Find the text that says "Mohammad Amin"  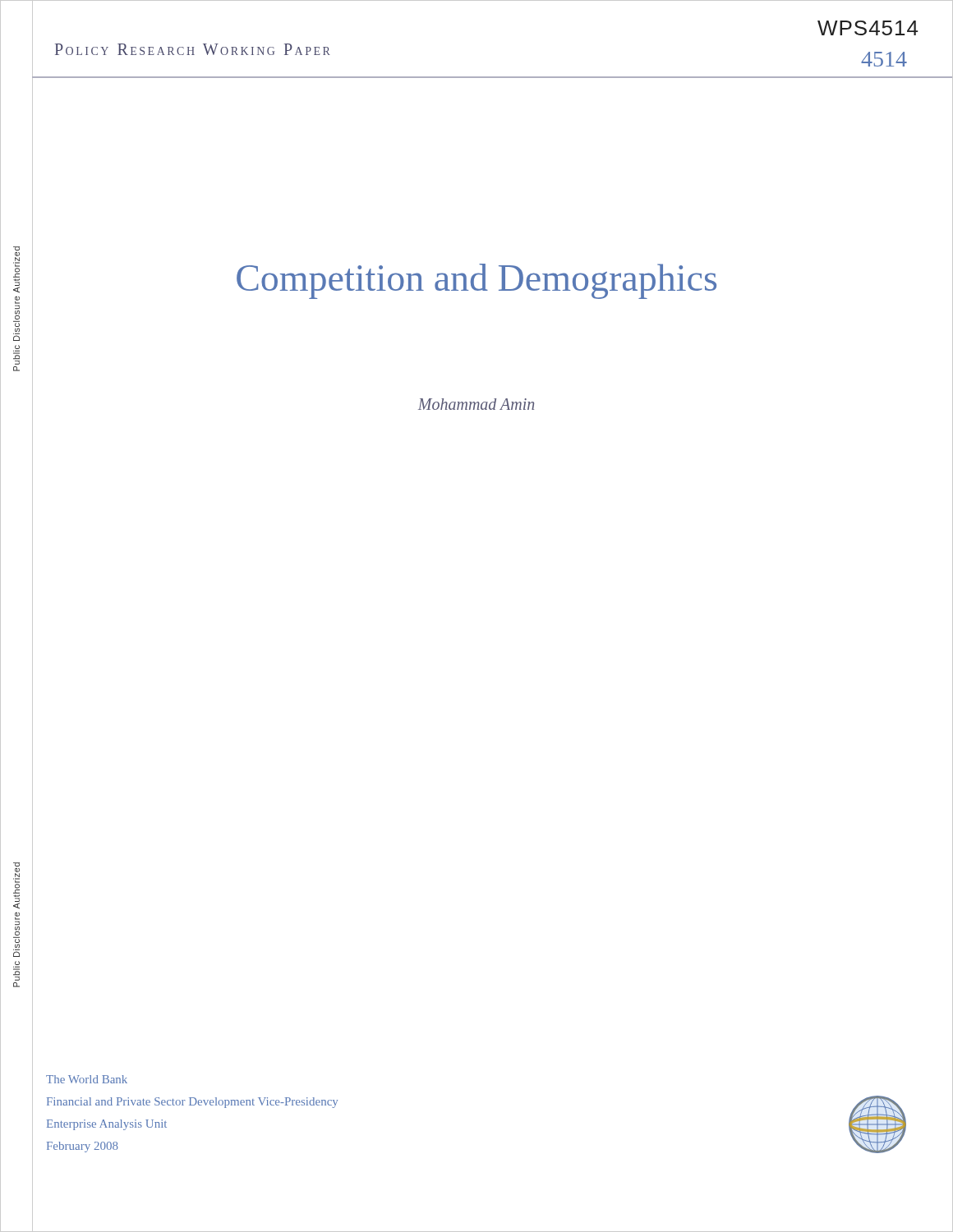(x=476, y=404)
